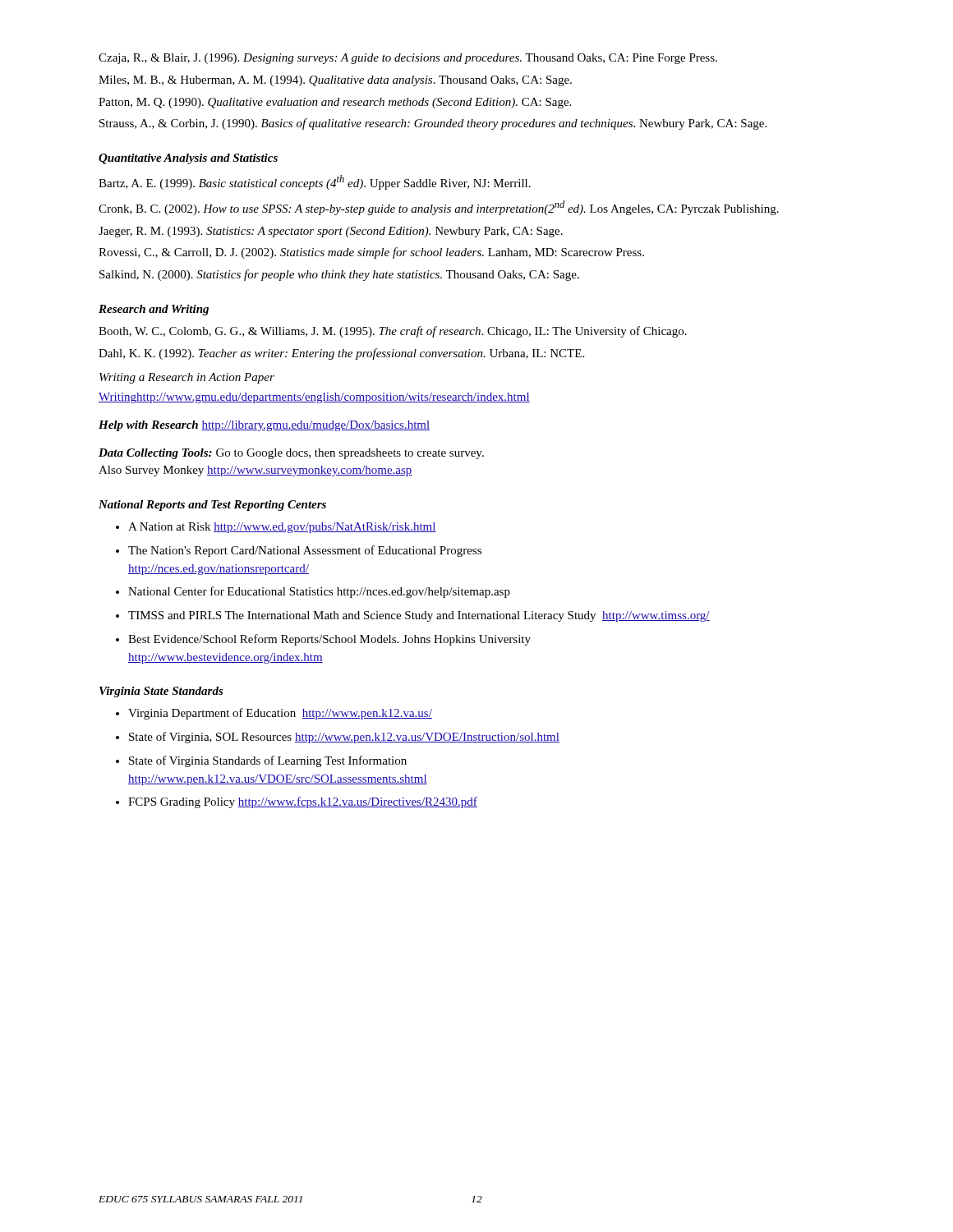Find the block on this page that starts "TIMSS and PIRLS The International Math"
Image resolution: width=953 pixels, height=1232 pixels.
[419, 615]
